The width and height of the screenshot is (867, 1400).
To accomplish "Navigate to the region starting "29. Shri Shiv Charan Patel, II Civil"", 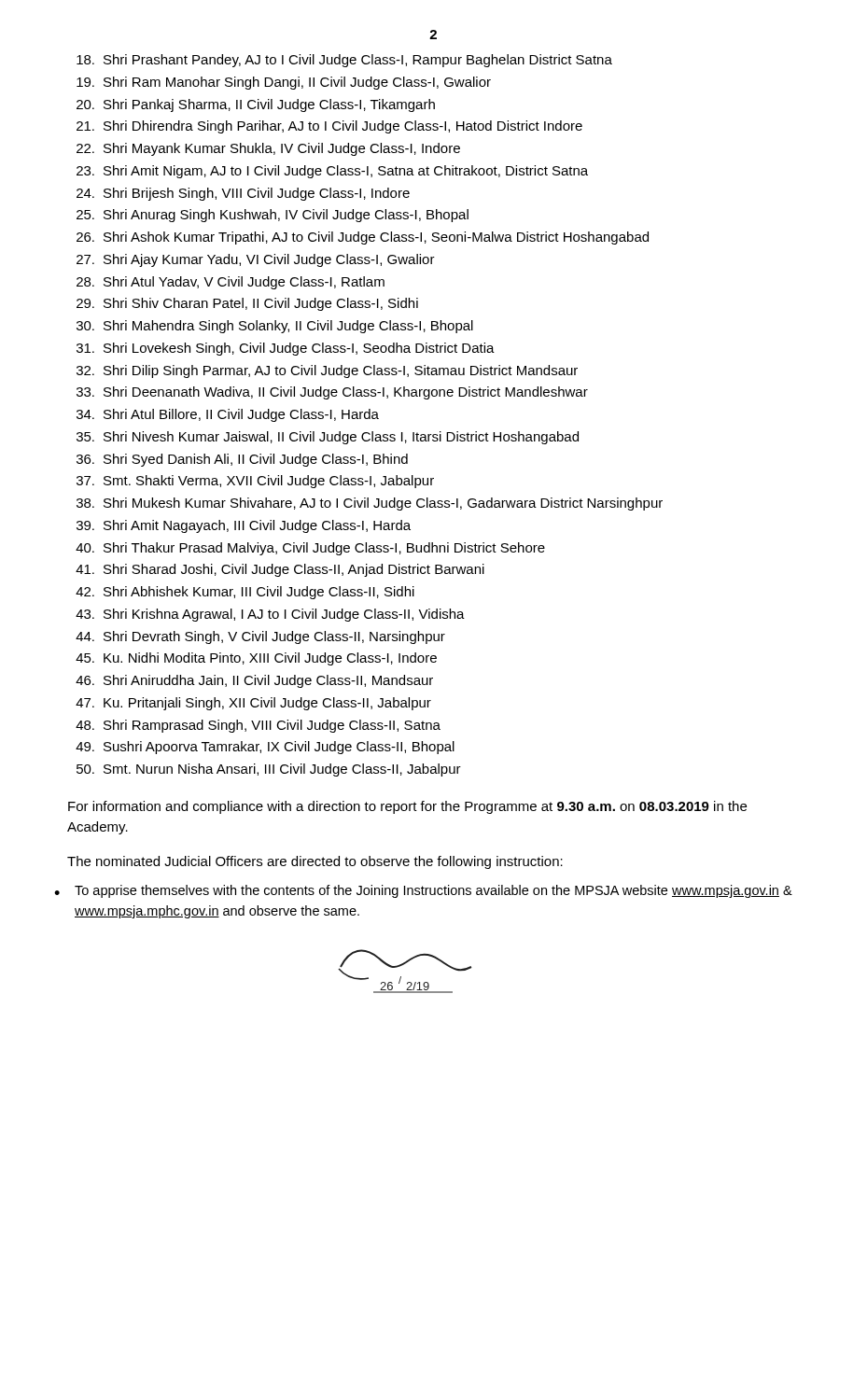I will (247, 304).
